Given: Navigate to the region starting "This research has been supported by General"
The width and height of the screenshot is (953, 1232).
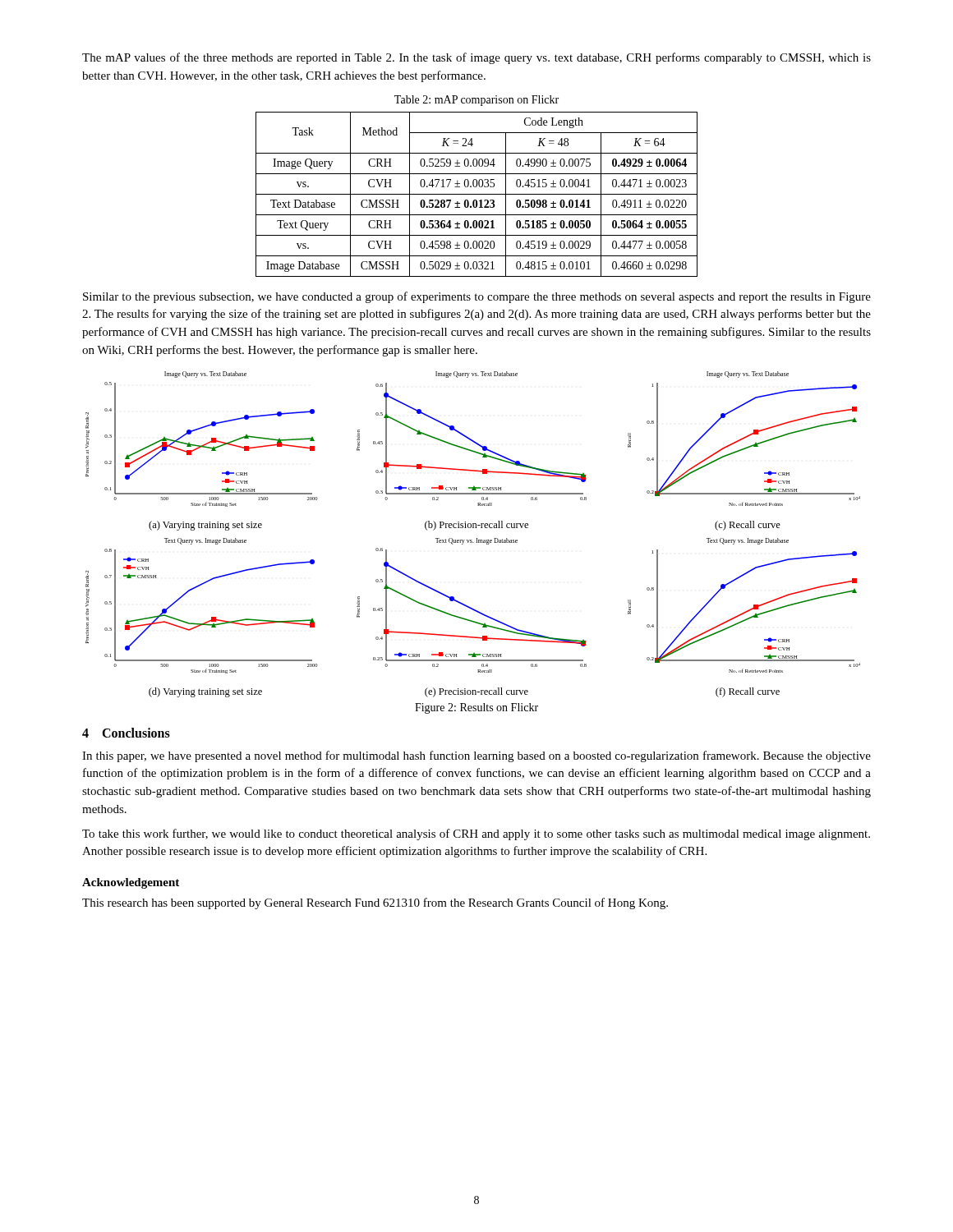Looking at the screenshot, I should (375, 903).
